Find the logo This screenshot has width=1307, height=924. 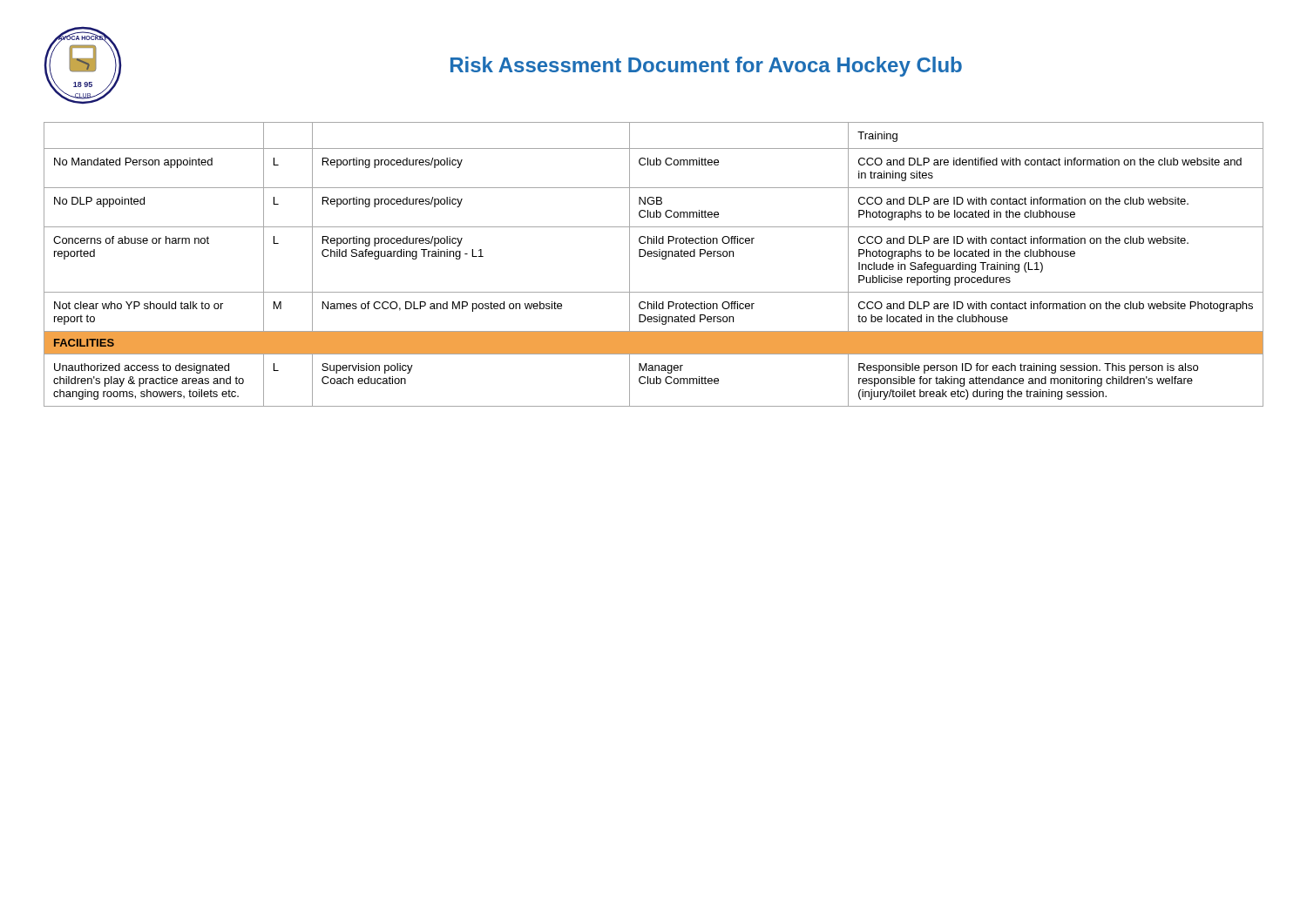(83, 65)
